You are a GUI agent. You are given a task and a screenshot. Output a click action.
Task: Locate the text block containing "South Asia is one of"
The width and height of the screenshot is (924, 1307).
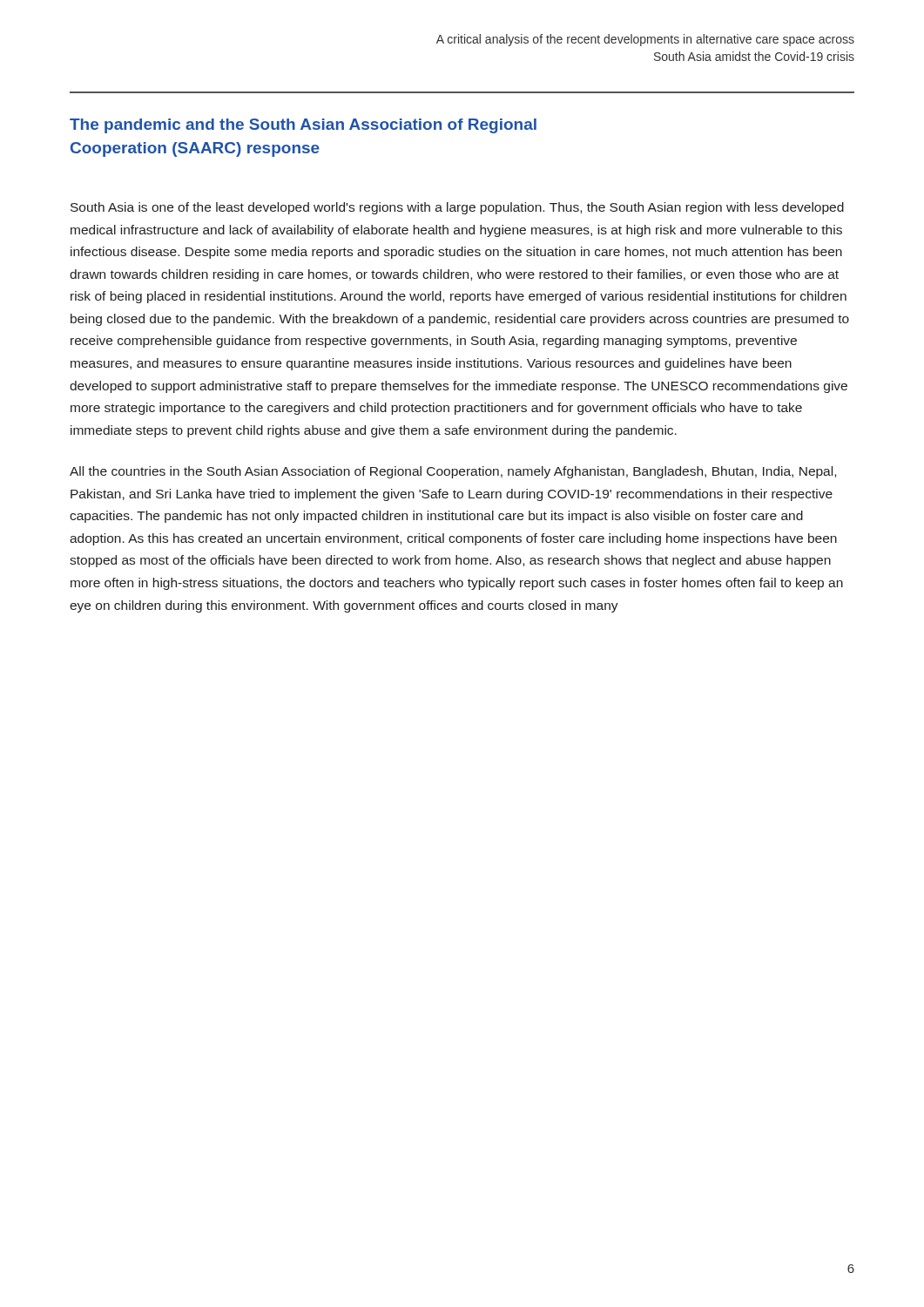coord(459,318)
